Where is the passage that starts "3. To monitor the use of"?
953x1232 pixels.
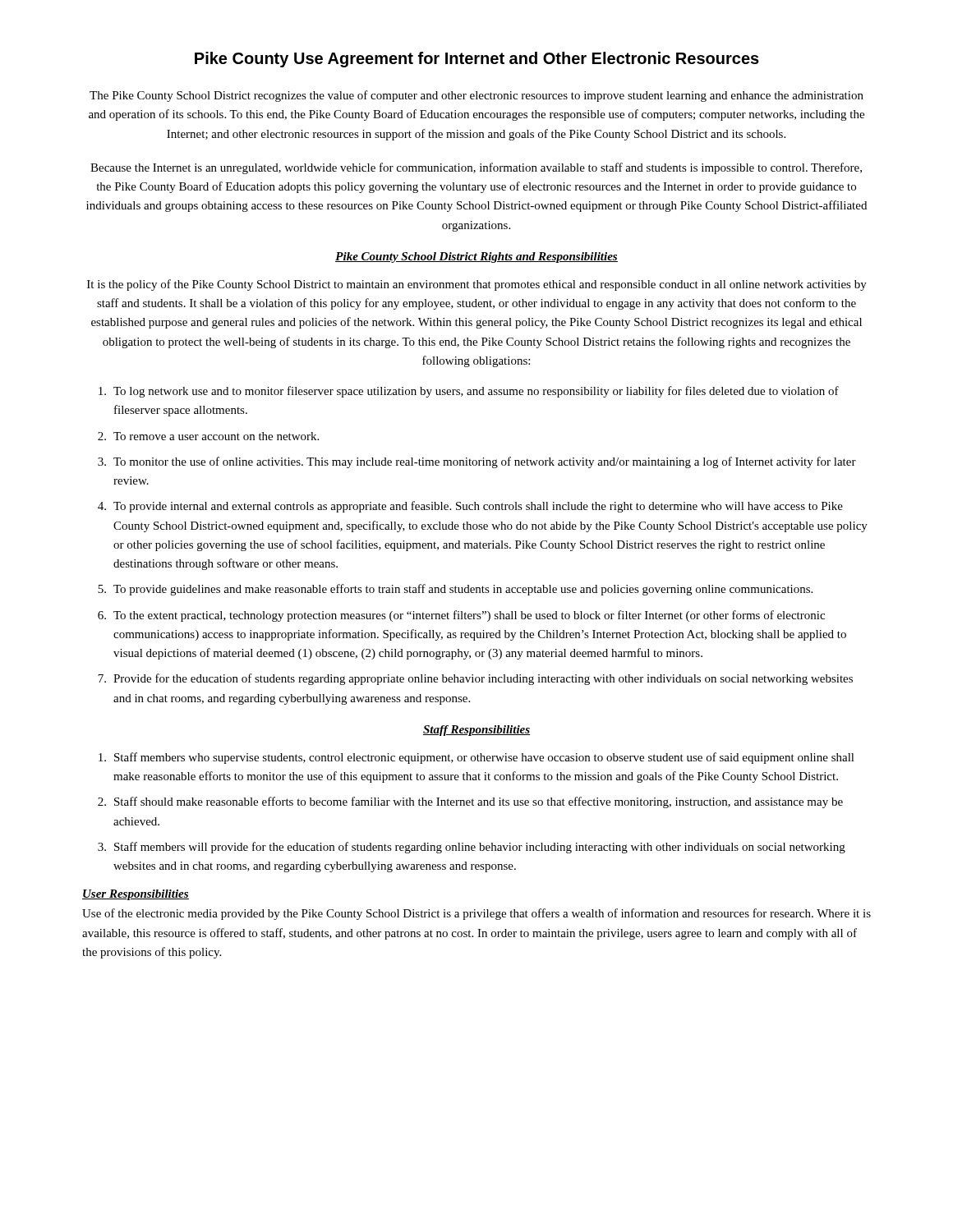(476, 471)
